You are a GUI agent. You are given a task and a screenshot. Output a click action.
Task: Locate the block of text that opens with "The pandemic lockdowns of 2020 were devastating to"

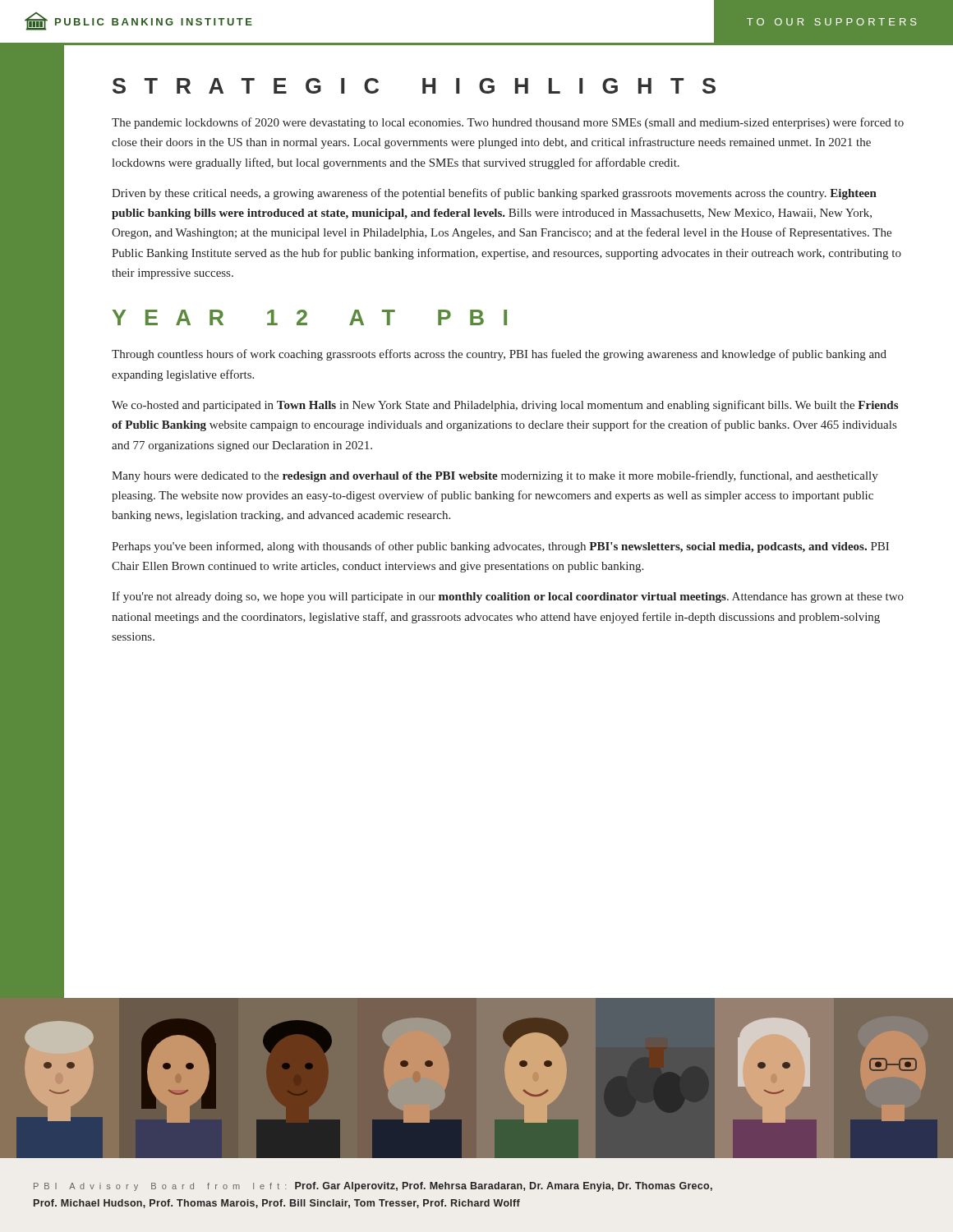click(508, 142)
